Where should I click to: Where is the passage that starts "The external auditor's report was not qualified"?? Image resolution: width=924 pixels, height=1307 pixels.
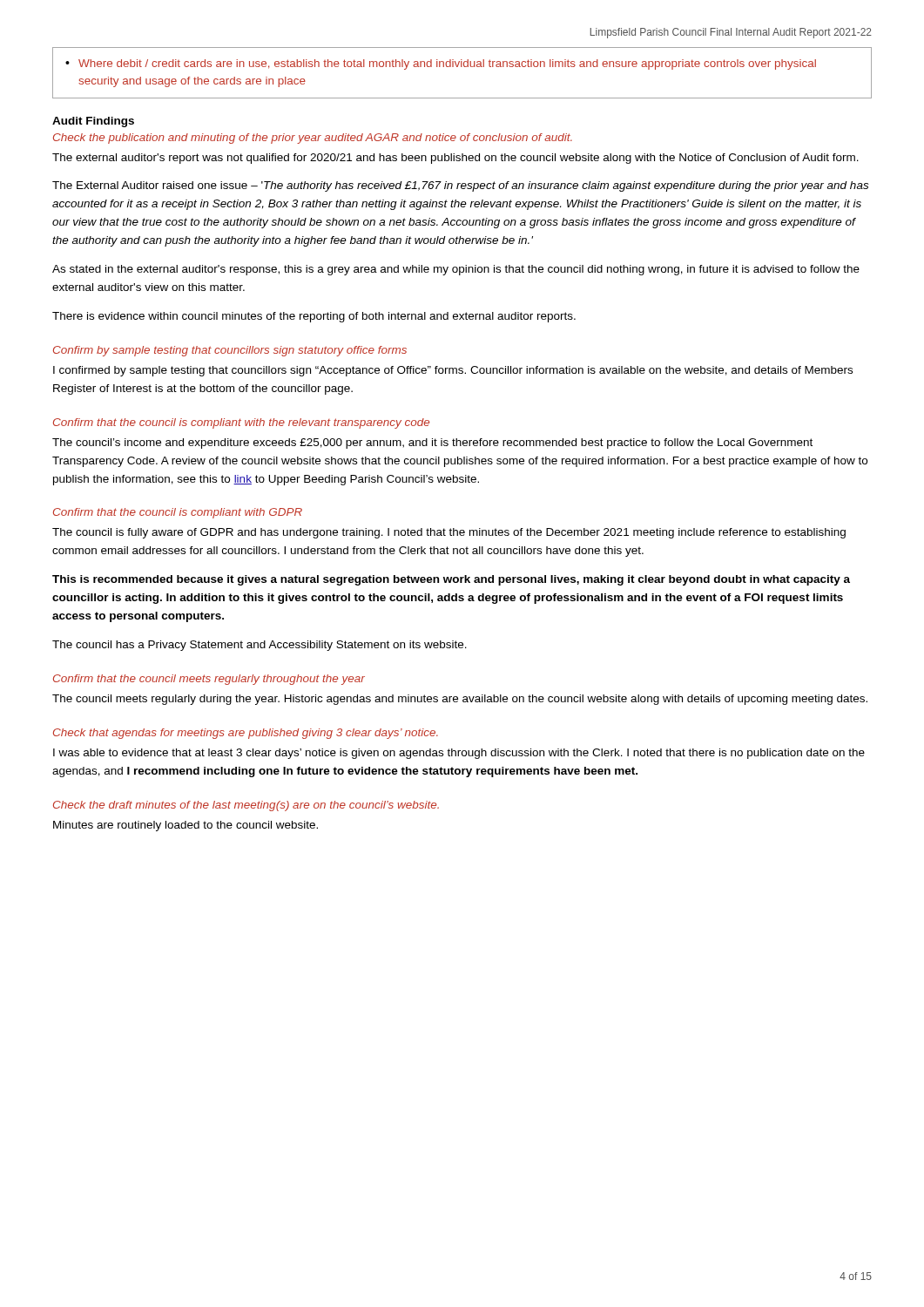click(x=456, y=157)
